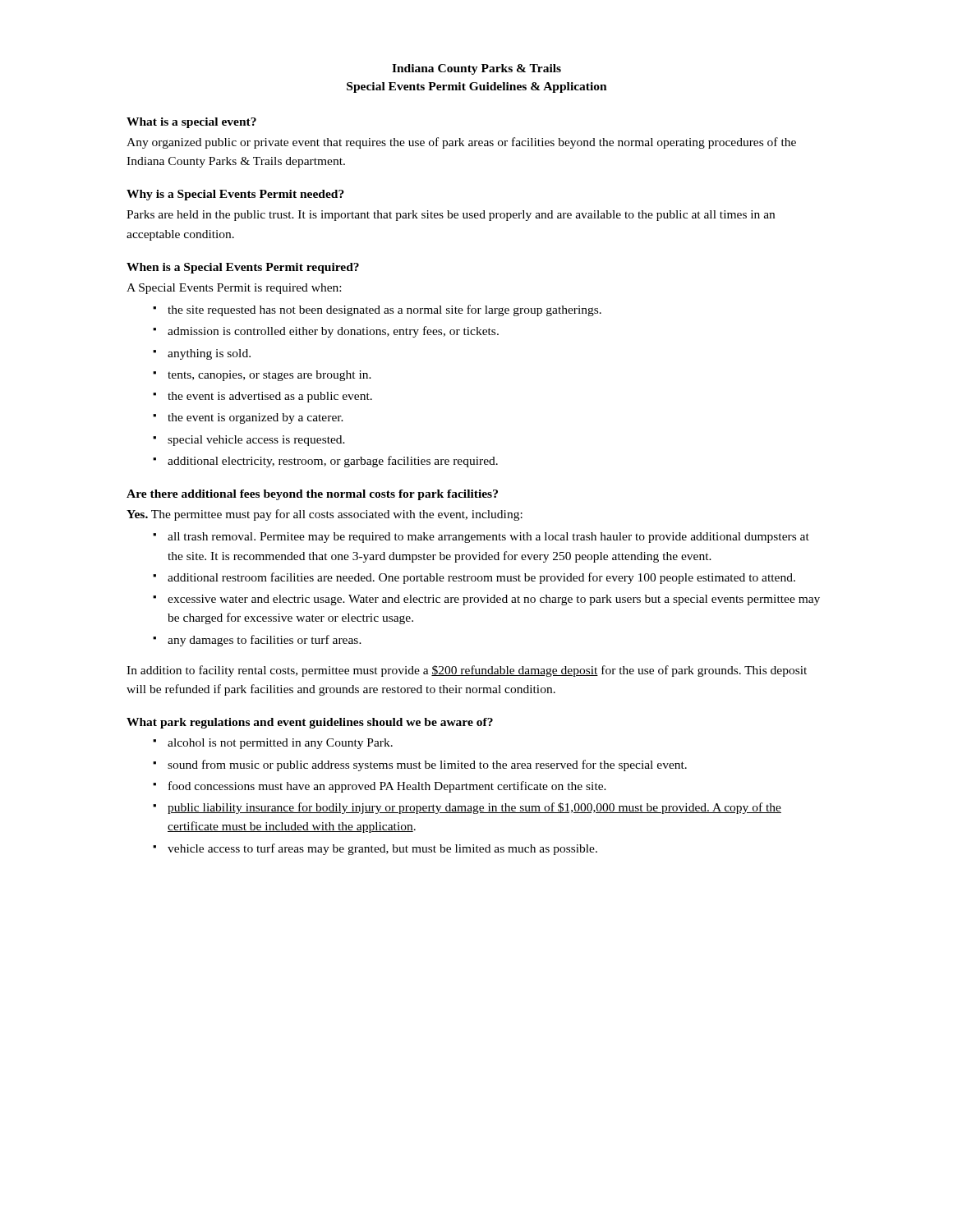Find the block on this page that starts "Parks are held"
Image resolution: width=953 pixels, height=1232 pixels.
(451, 224)
